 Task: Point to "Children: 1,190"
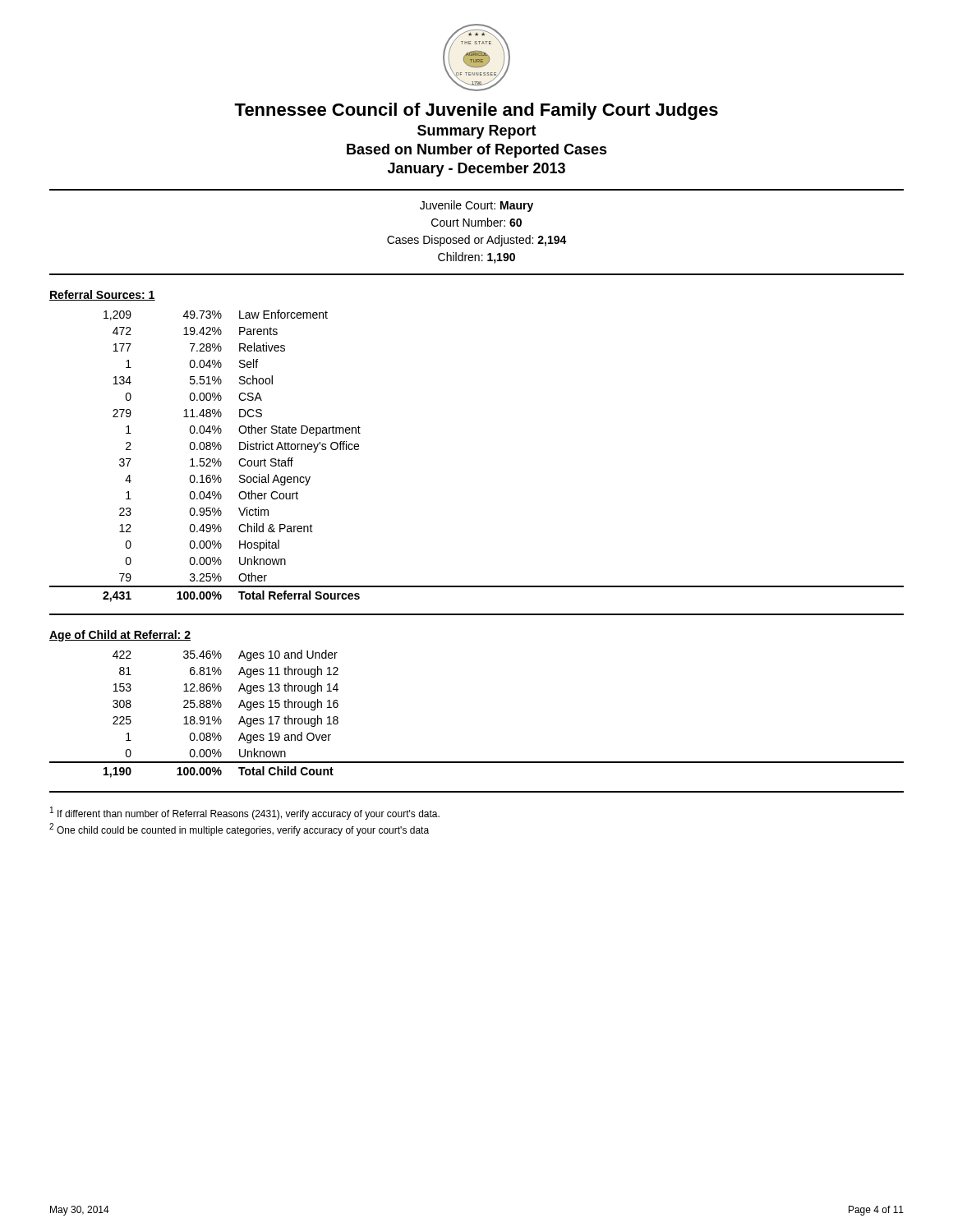coord(476,257)
